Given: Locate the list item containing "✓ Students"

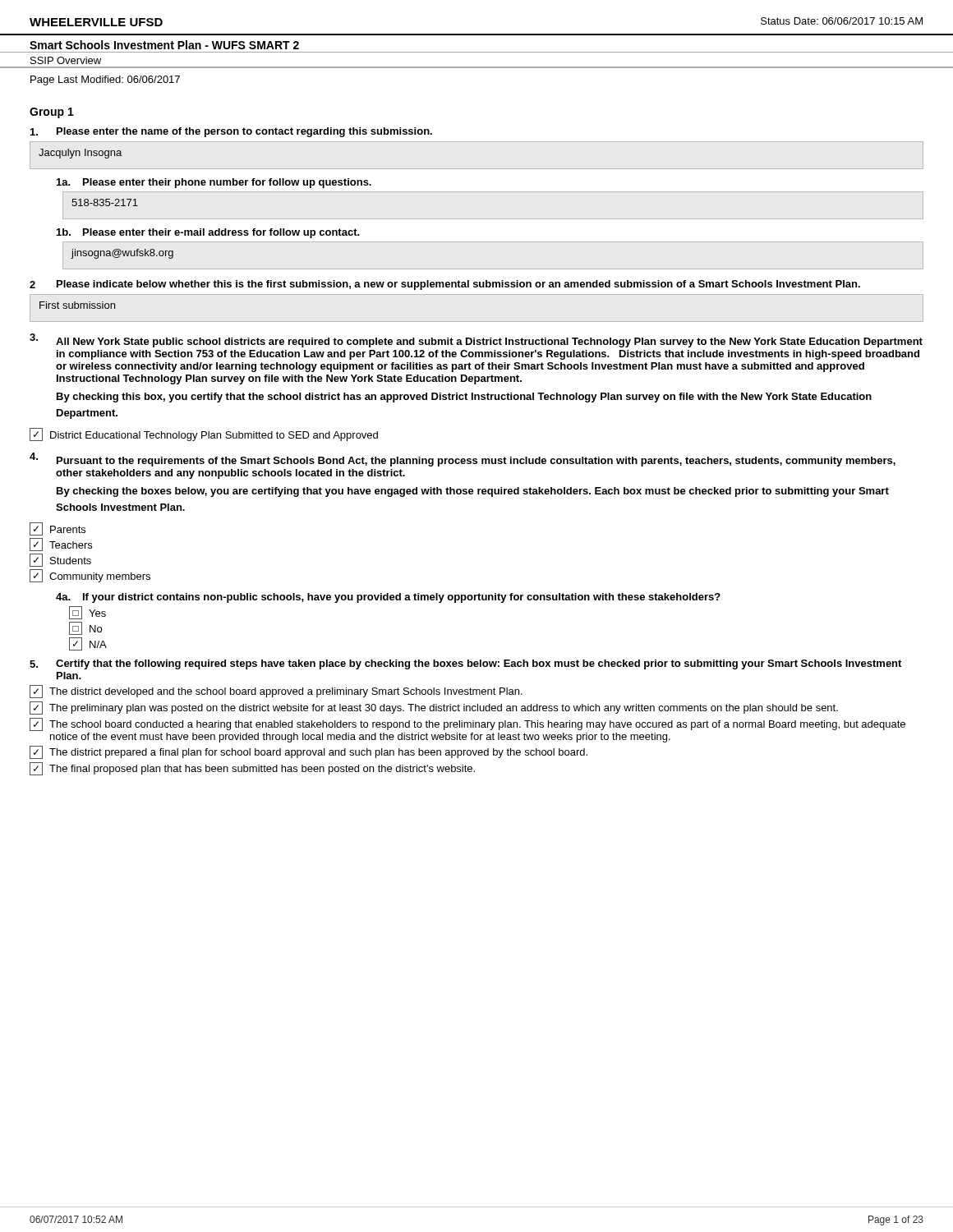Looking at the screenshot, I should [x=61, y=560].
